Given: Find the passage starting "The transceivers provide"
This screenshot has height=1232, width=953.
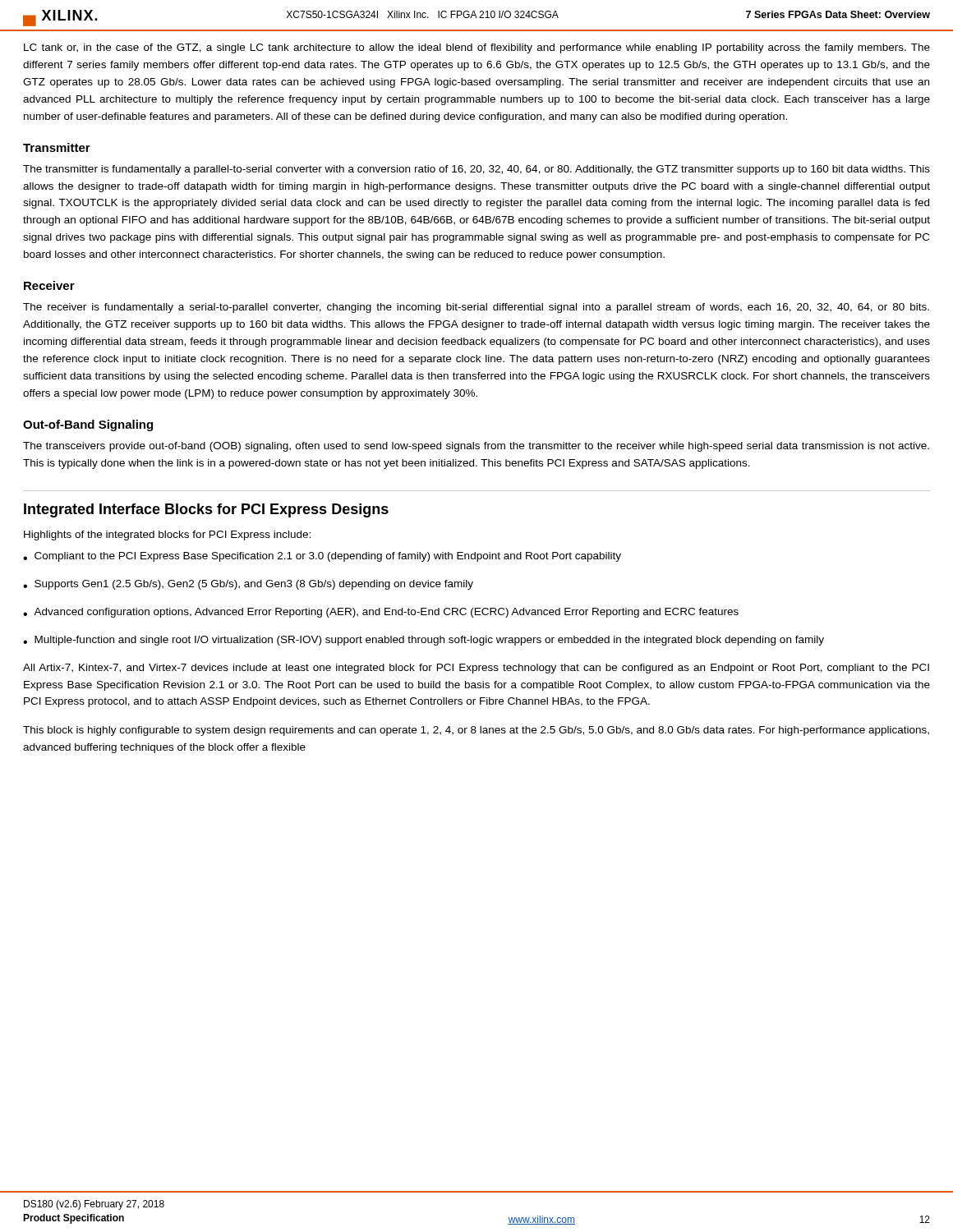Looking at the screenshot, I should tap(476, 454).
